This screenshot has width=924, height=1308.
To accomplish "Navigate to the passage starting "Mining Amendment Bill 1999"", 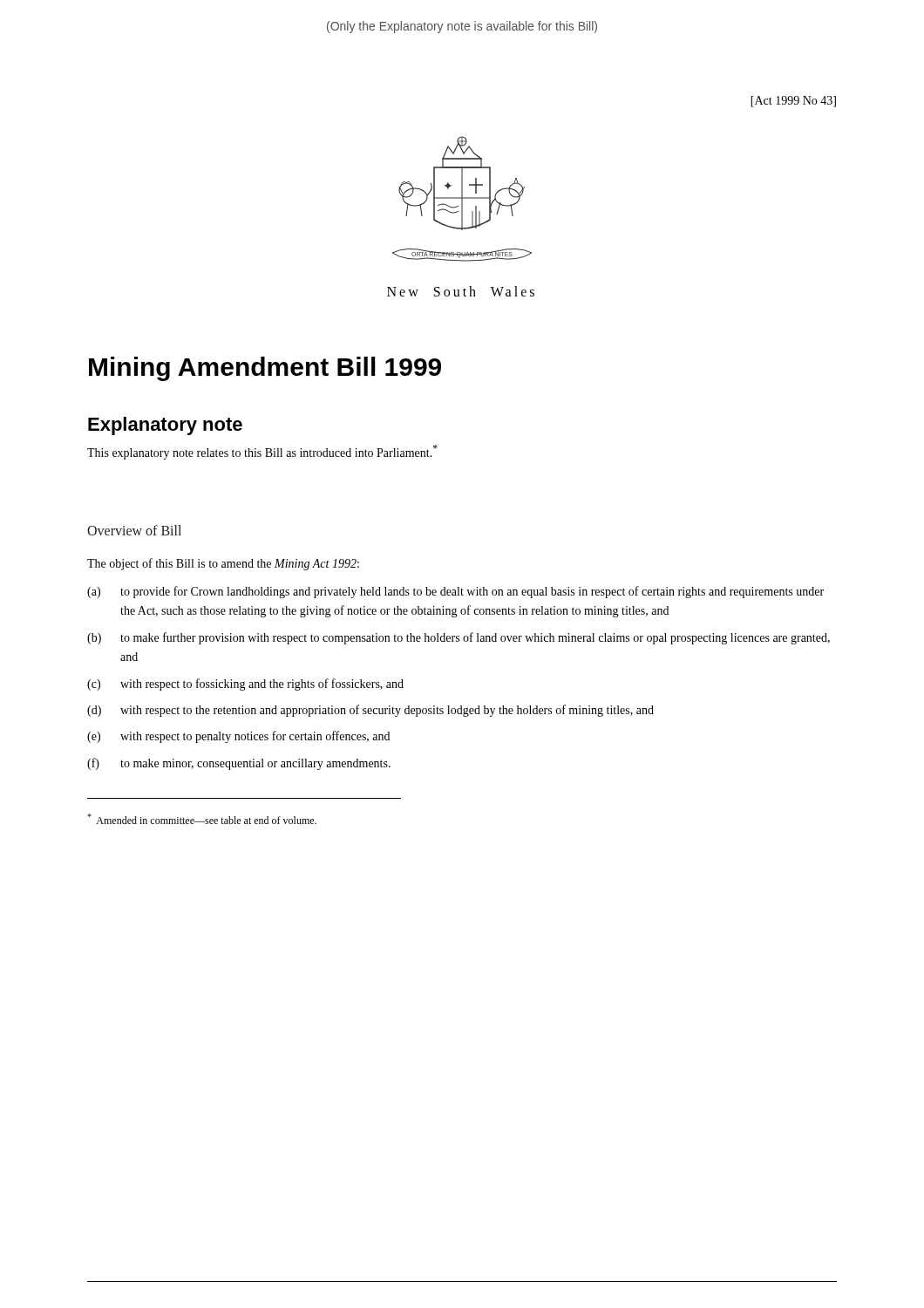I will tap(265, 367).
